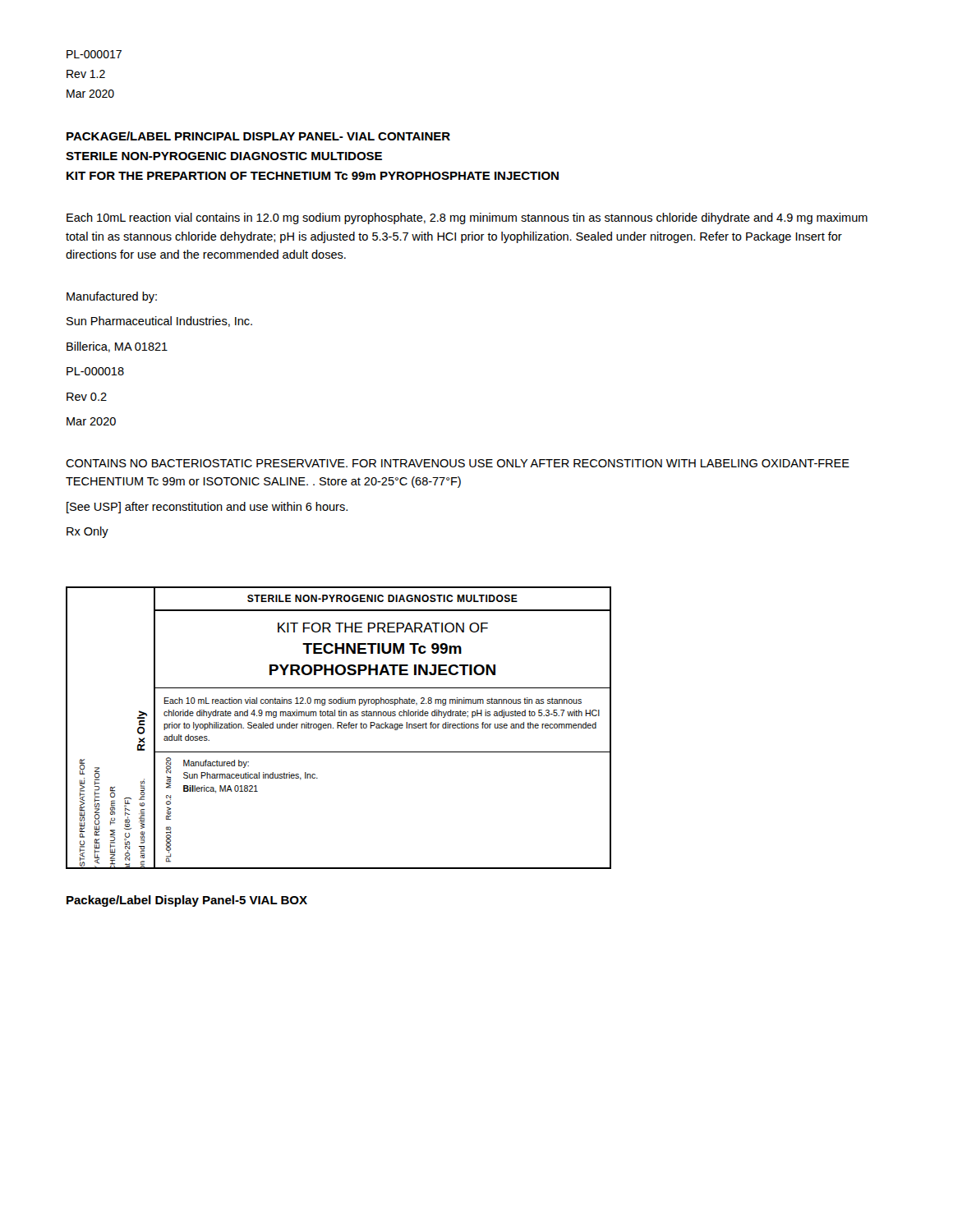Select the text block that says "Sun Pharmaceutical Industries,"
953x1232 pixels.
pos(159,322)
